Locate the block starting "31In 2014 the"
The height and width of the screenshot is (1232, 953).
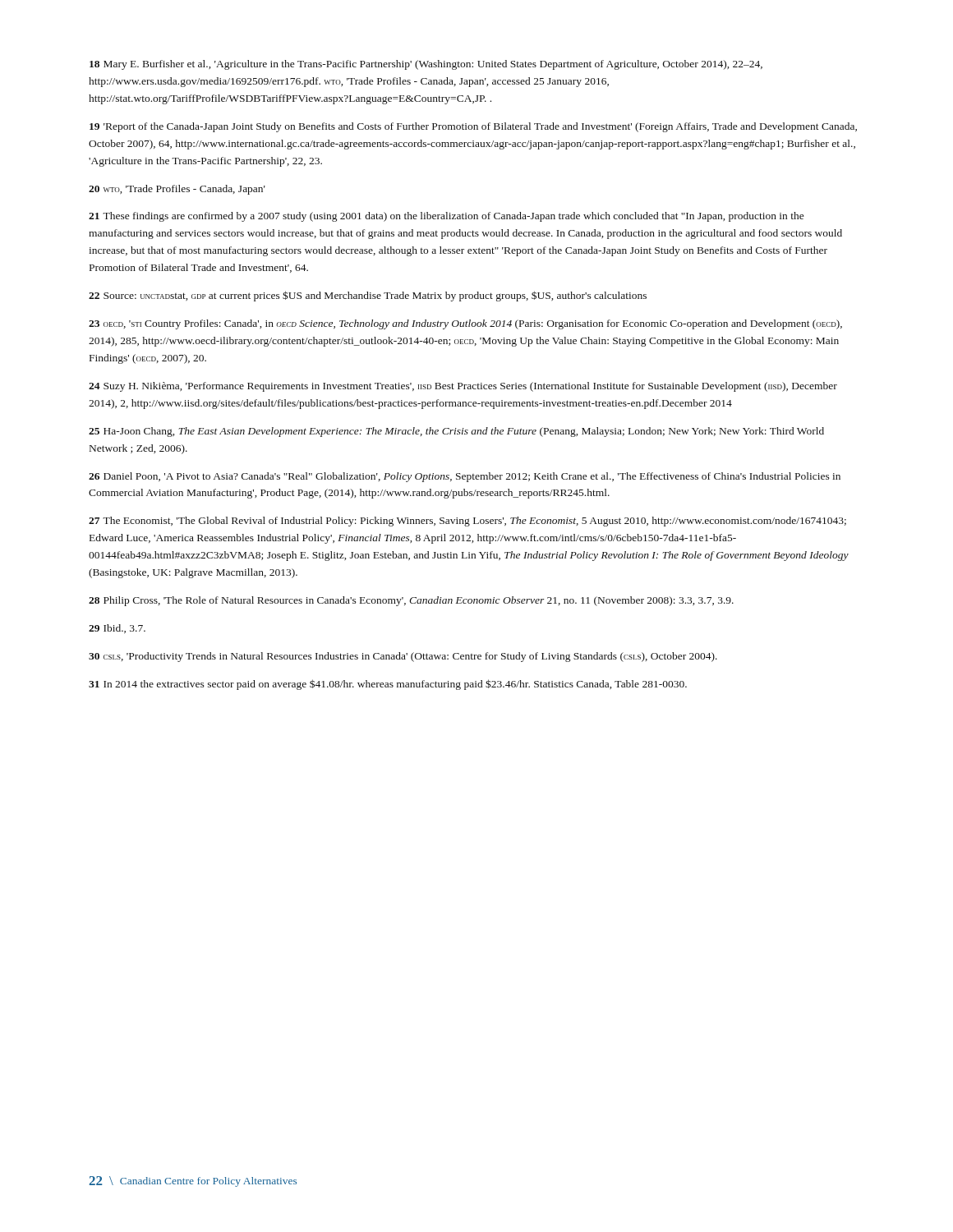coord(388,684)
